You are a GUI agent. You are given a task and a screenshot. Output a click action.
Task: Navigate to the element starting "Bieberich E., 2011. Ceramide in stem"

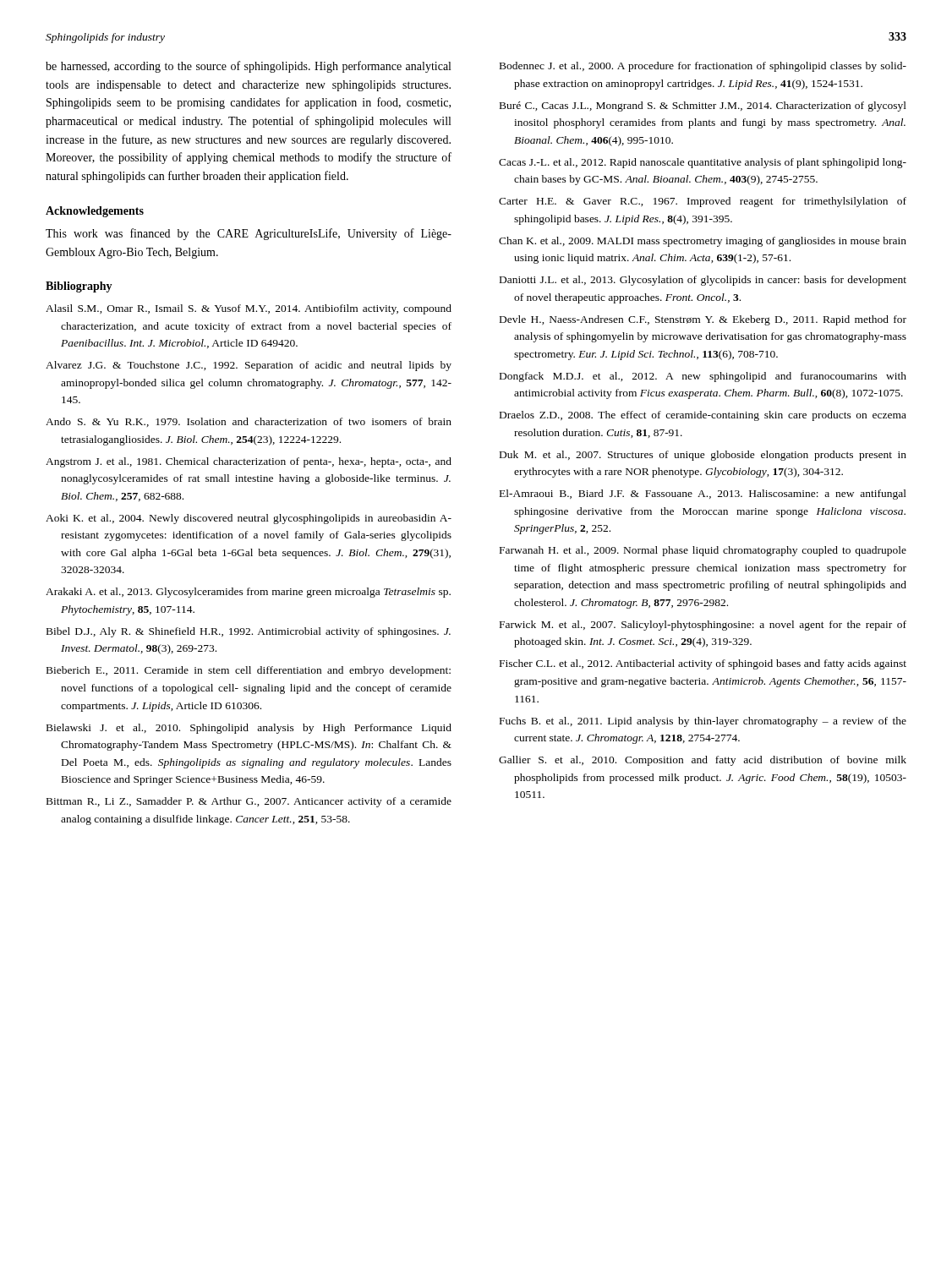coord(249,688)
